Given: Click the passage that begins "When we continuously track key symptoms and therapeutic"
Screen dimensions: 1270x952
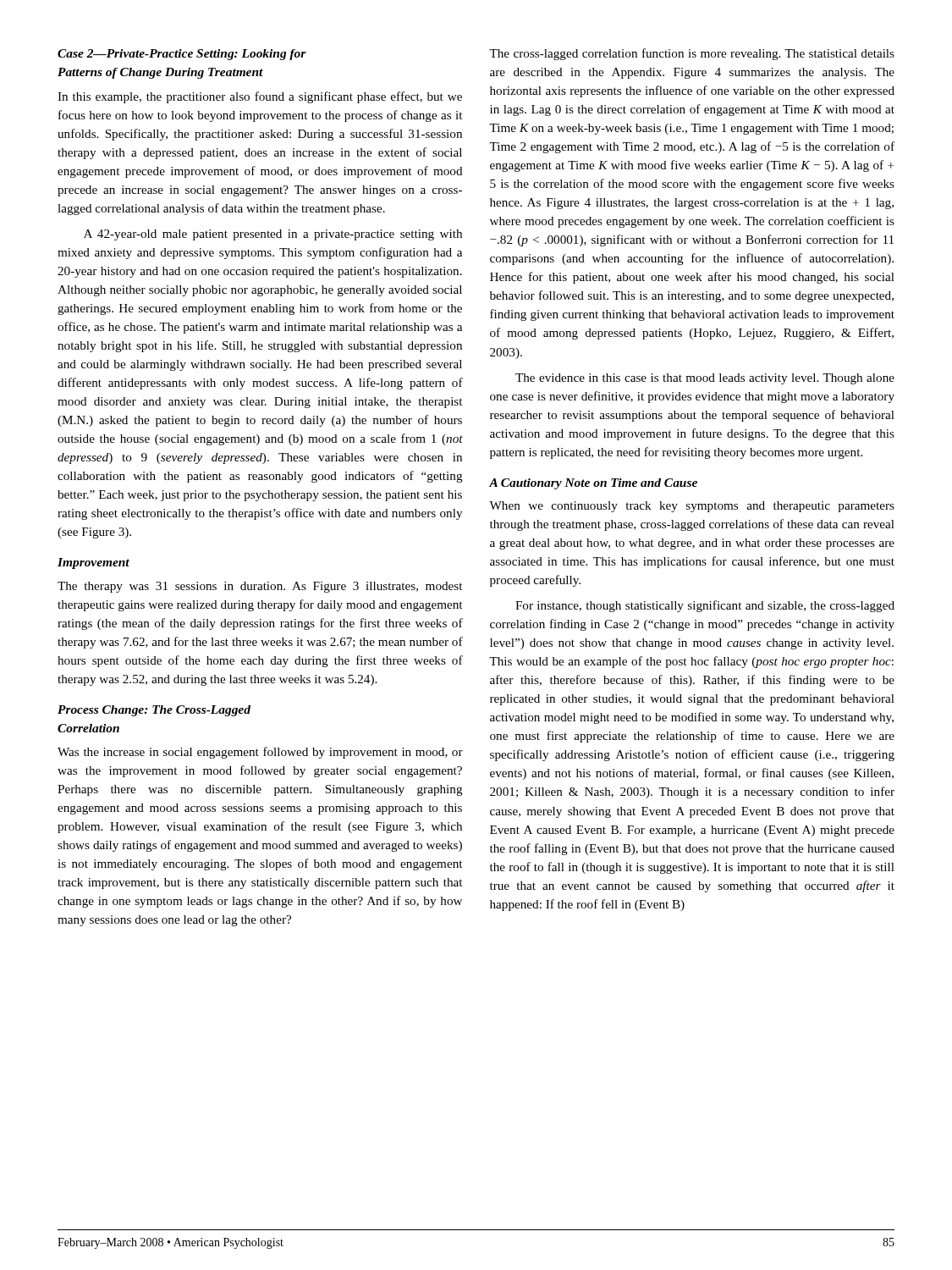Looking at the screenshot, I should pyautogui.click(x=692, y=705).
